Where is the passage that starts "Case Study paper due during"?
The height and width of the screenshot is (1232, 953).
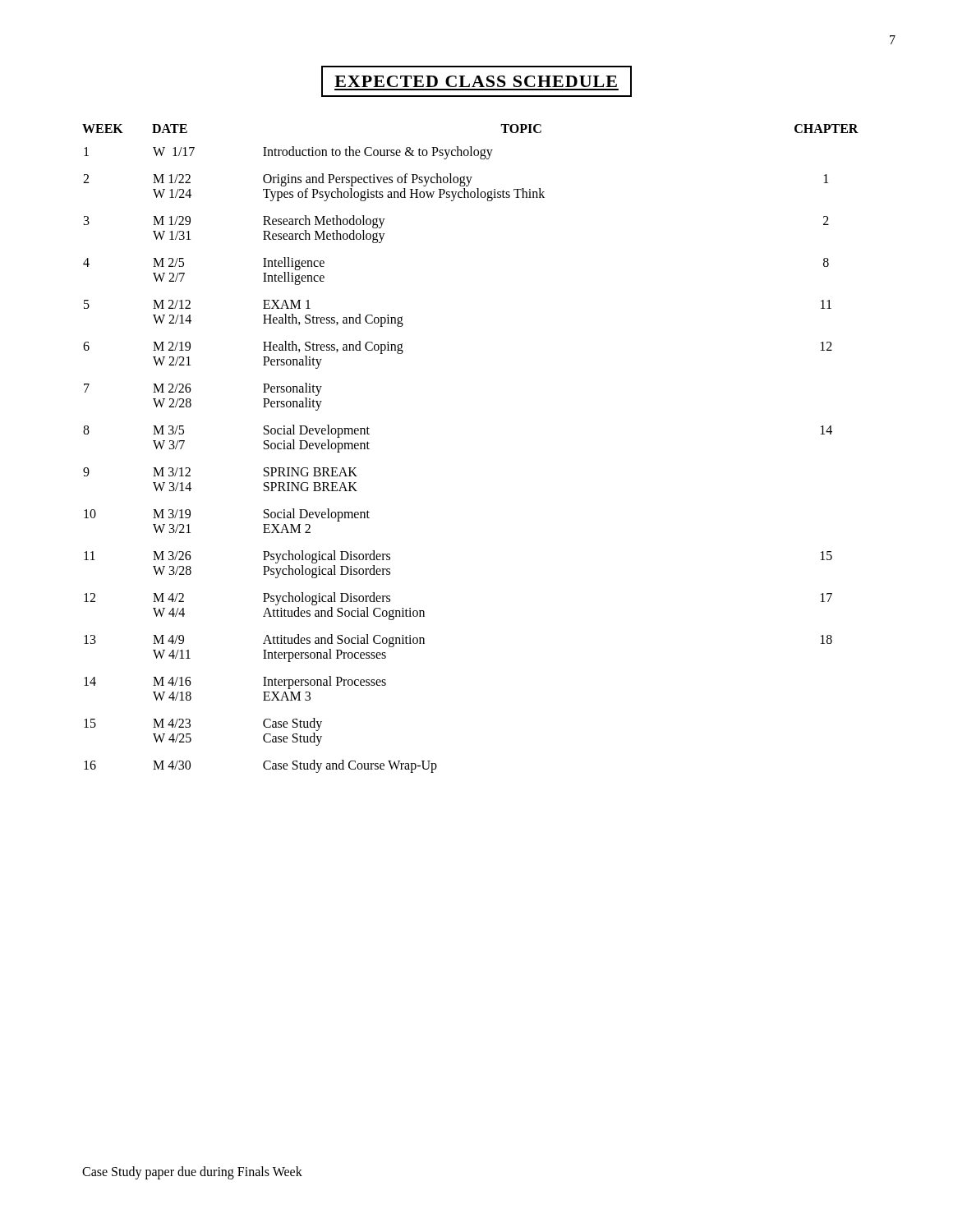coord(192,1172)
